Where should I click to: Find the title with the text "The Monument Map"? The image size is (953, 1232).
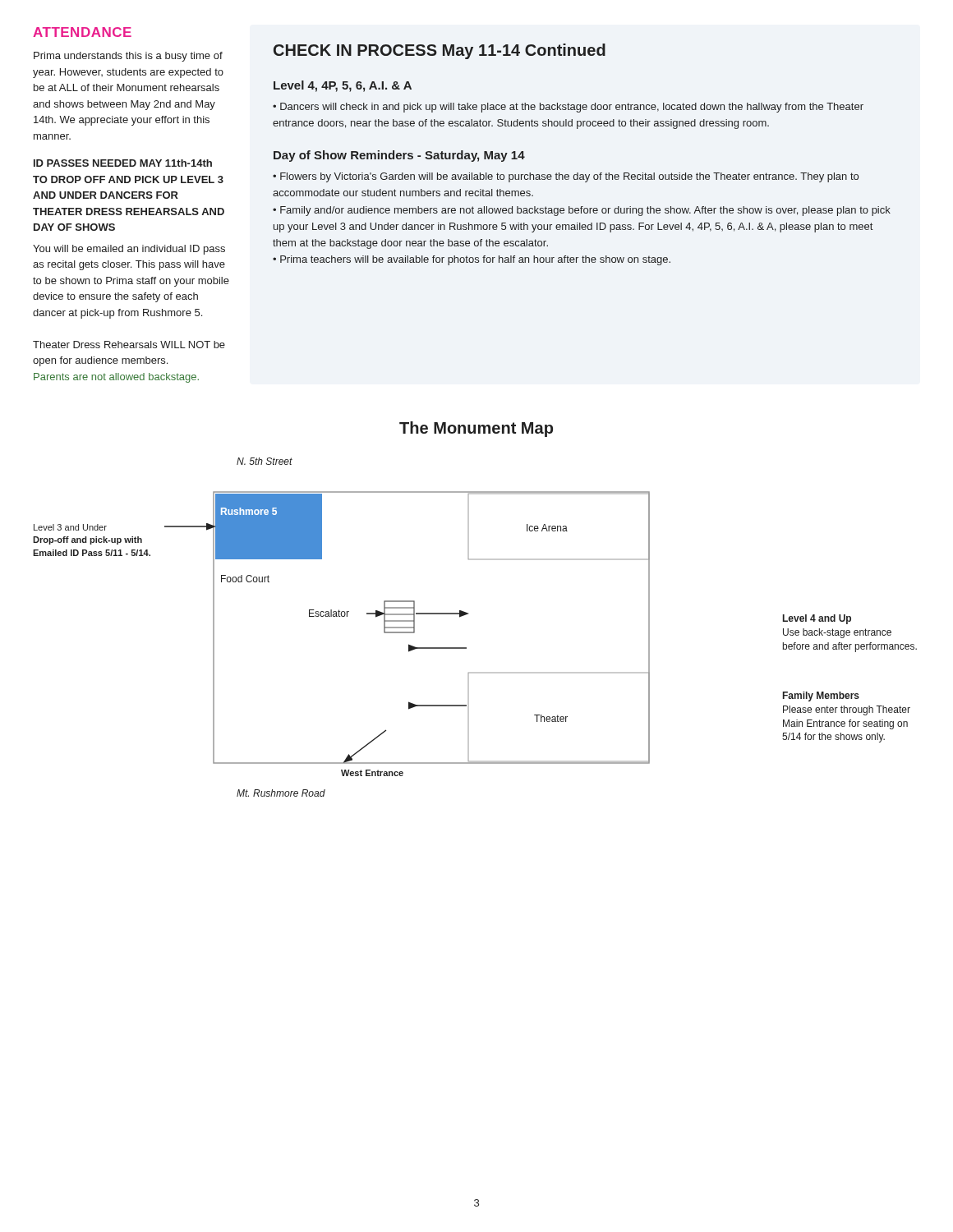(x=476, y=428)
